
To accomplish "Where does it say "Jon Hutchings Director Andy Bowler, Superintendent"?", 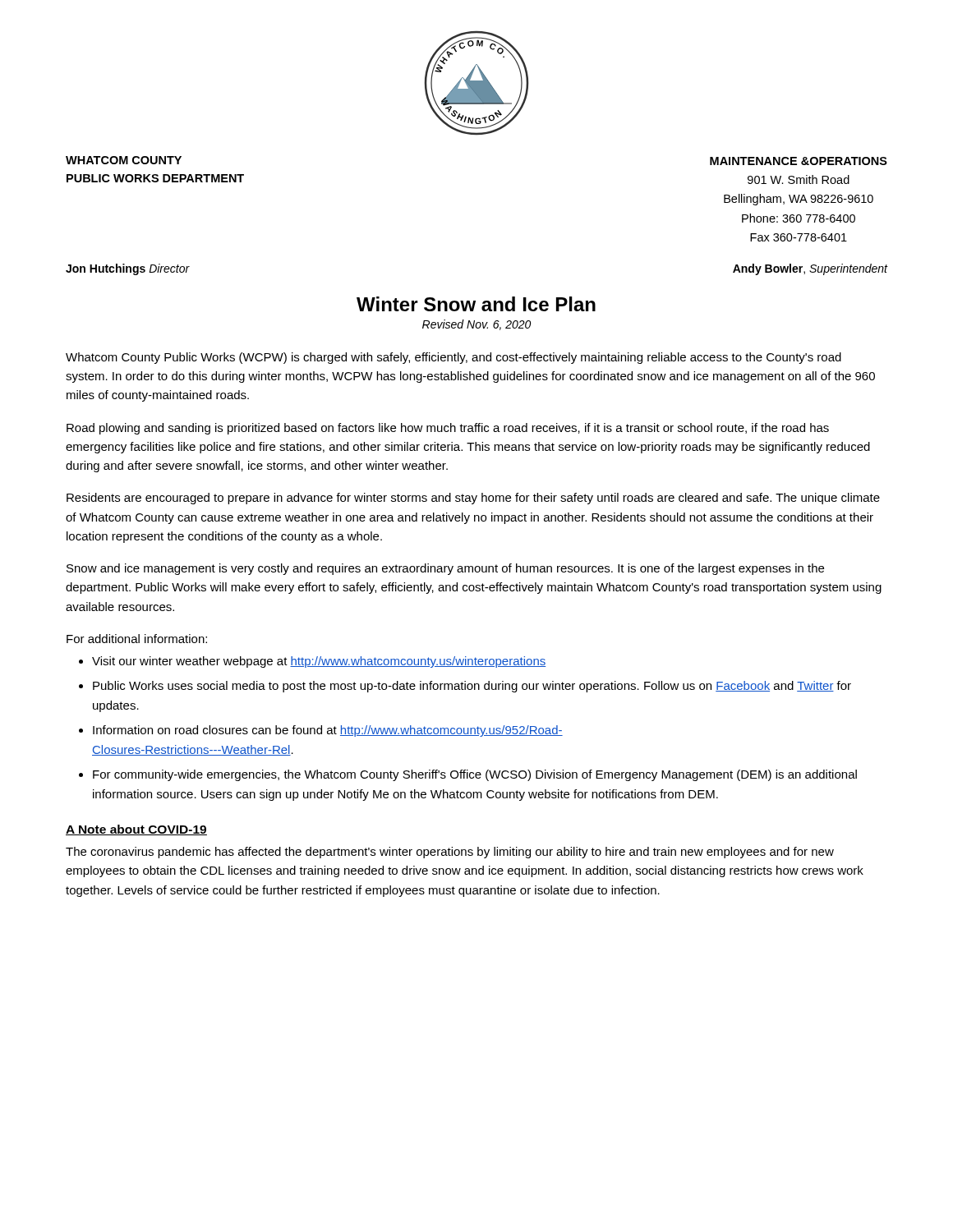I will (x=128, y=268).
